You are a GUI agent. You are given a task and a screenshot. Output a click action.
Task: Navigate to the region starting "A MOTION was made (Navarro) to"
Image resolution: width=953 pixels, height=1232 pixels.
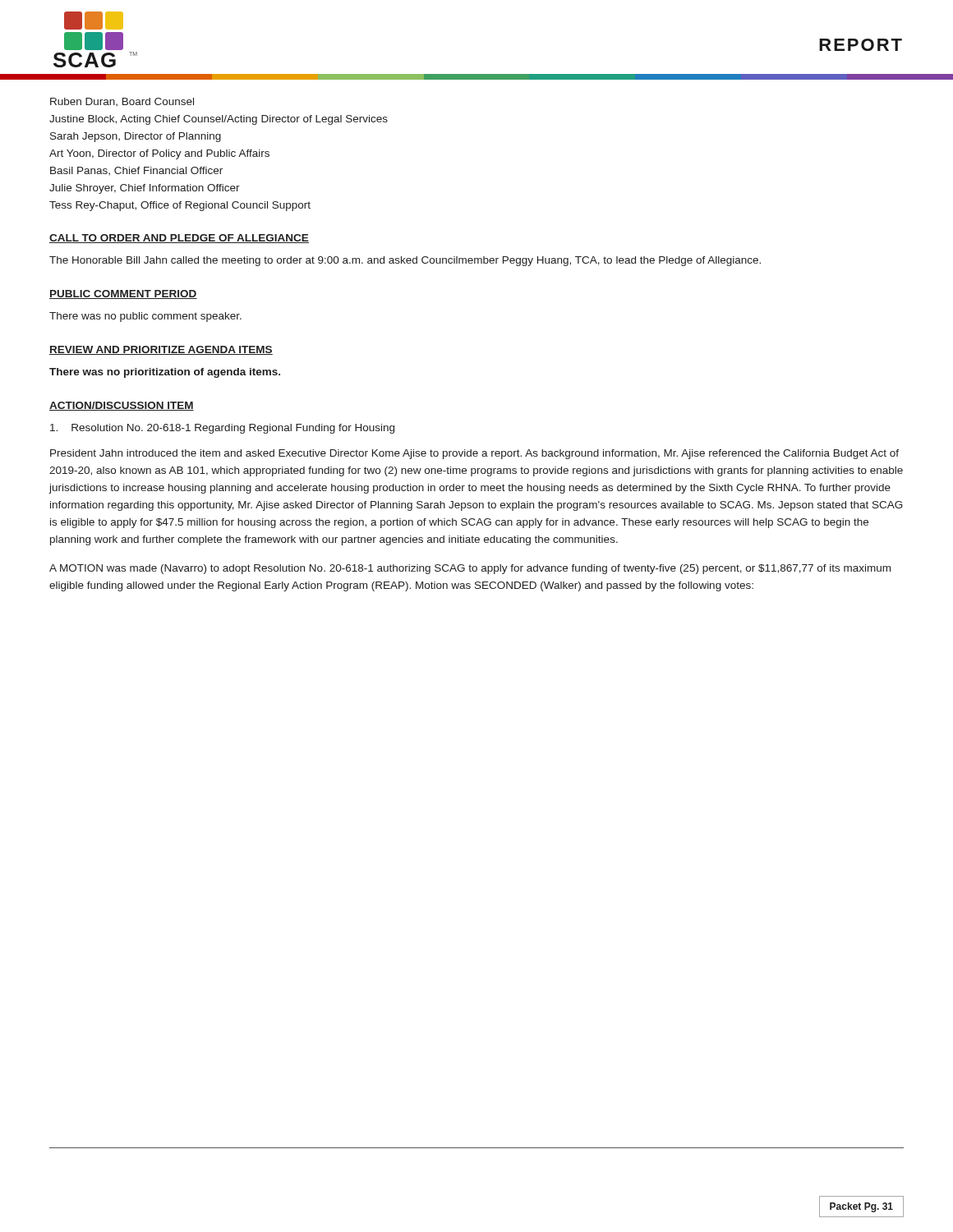coord(470,576)
